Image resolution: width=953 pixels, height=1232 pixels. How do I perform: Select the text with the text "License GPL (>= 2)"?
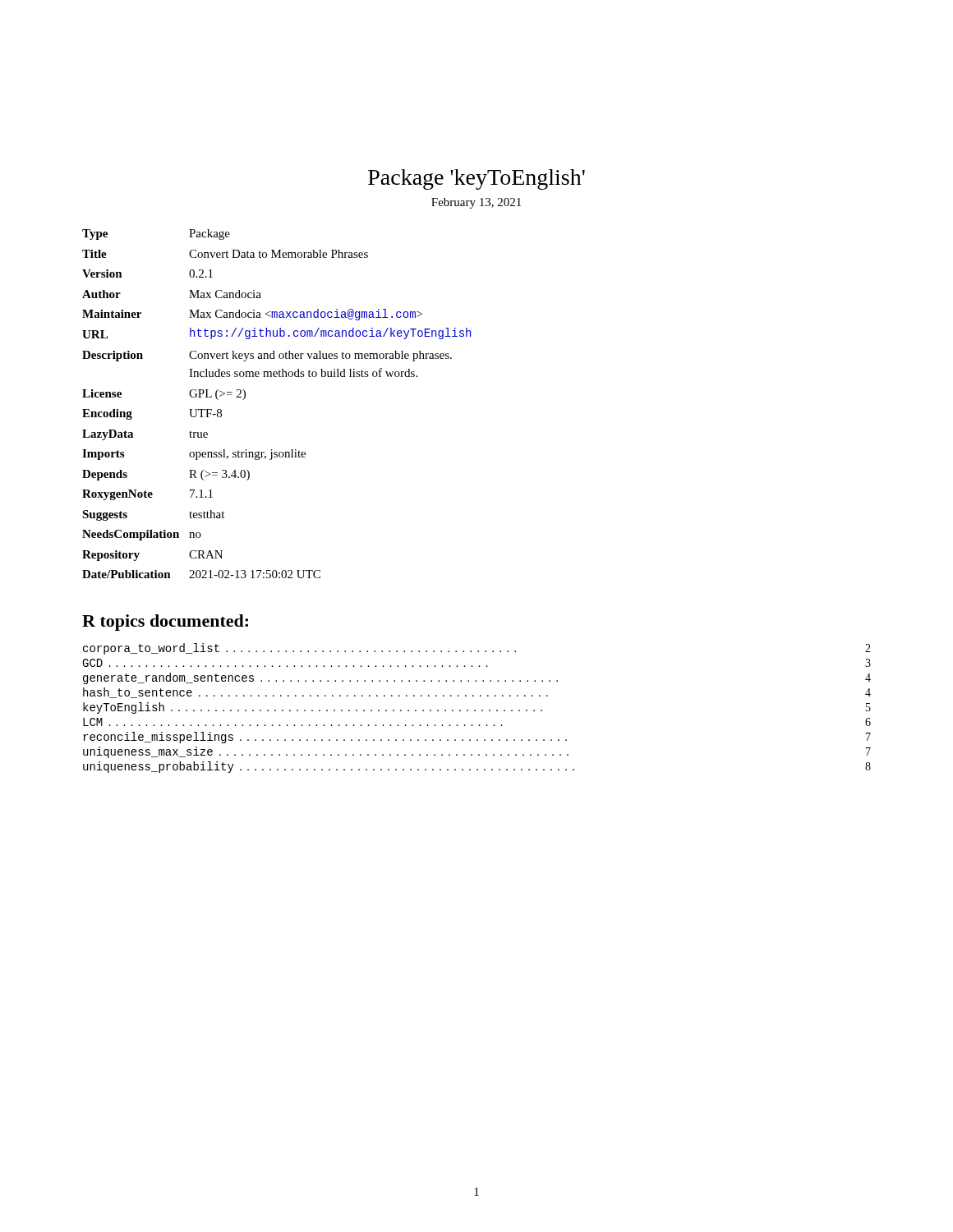[x=92, y=395]
